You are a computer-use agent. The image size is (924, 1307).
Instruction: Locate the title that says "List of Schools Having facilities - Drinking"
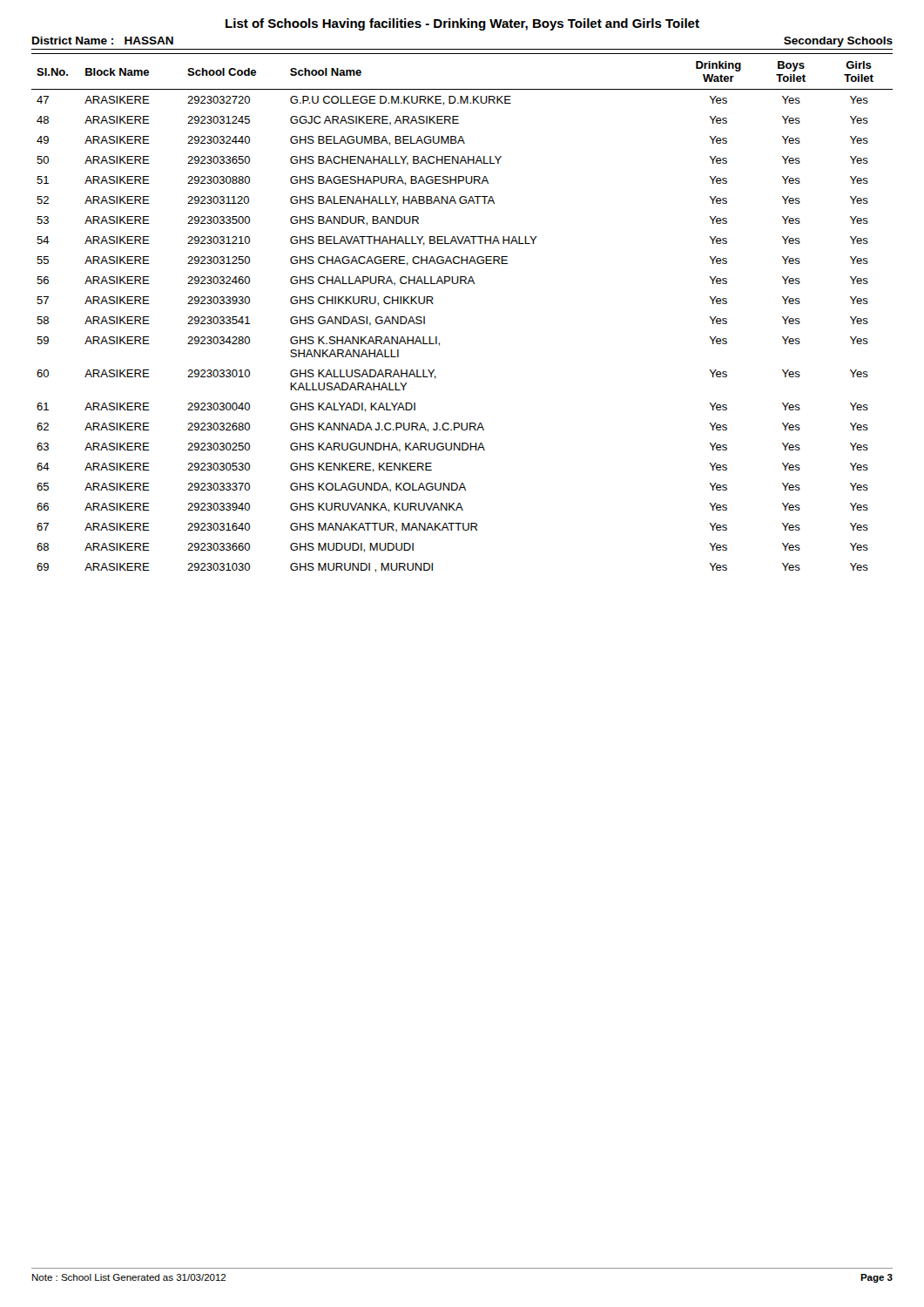click(462, 23)
